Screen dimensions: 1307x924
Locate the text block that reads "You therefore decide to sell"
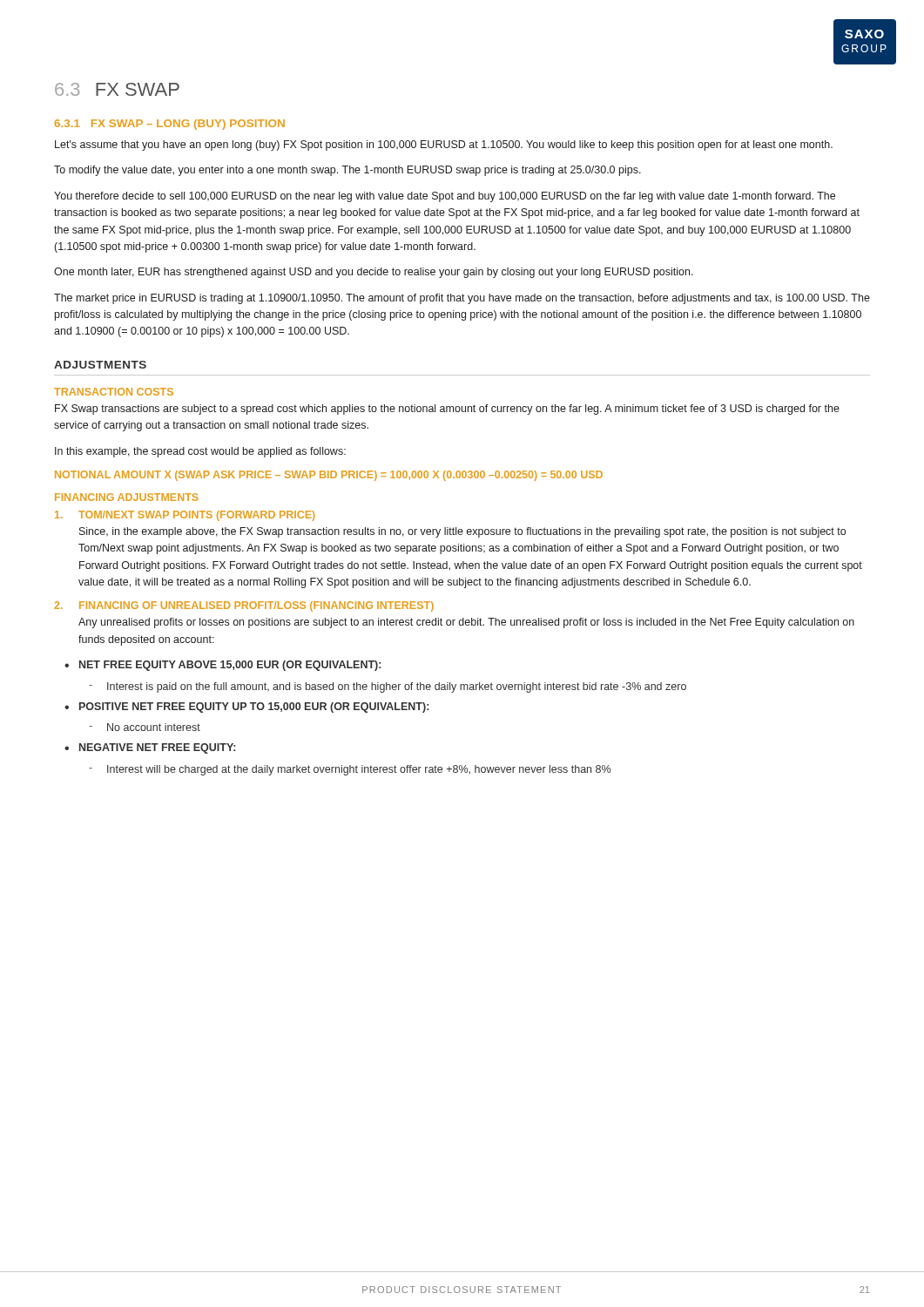pyautogui.click(x=462, y=222)
